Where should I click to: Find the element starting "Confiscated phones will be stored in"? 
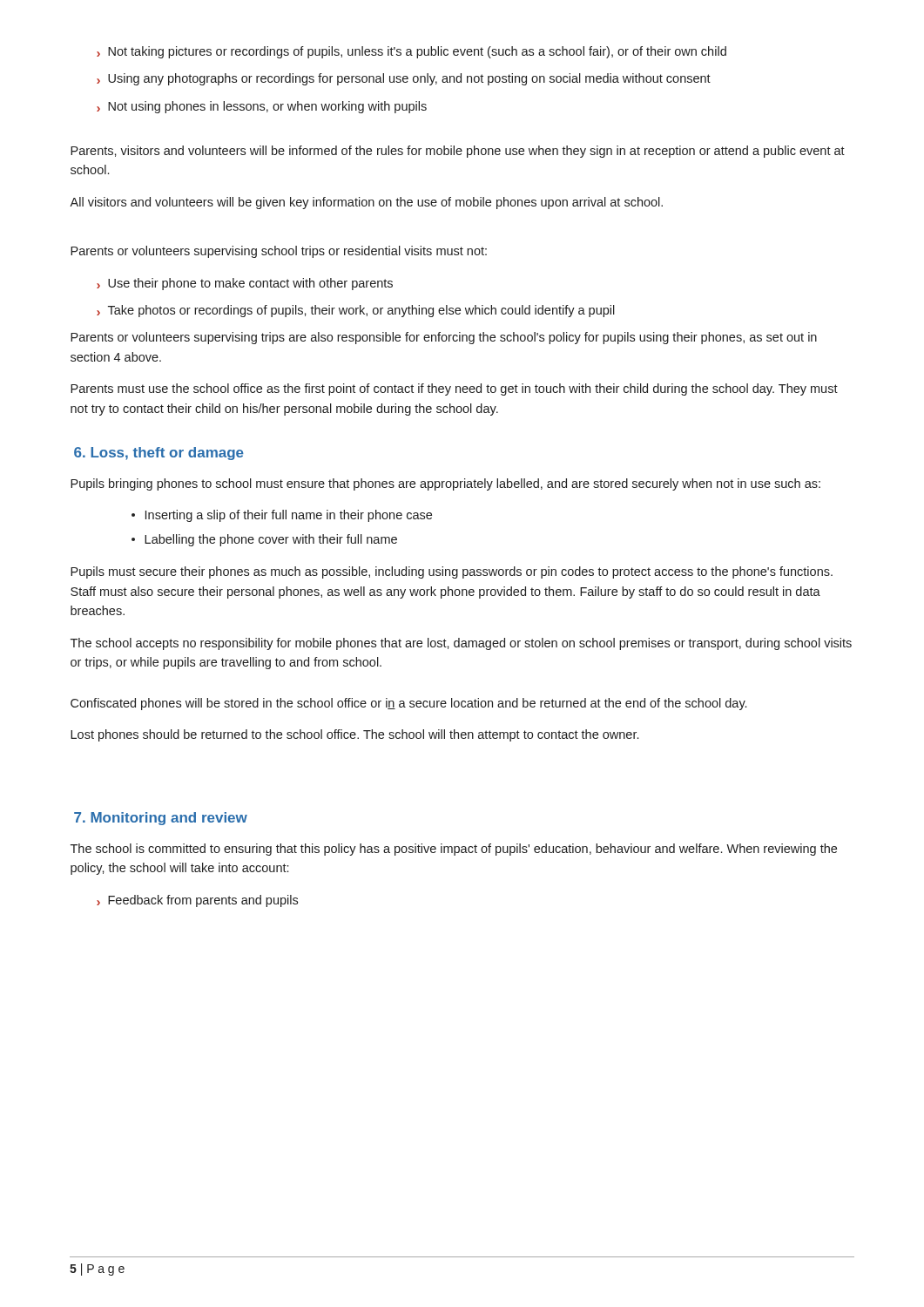(x=462, y=703)
